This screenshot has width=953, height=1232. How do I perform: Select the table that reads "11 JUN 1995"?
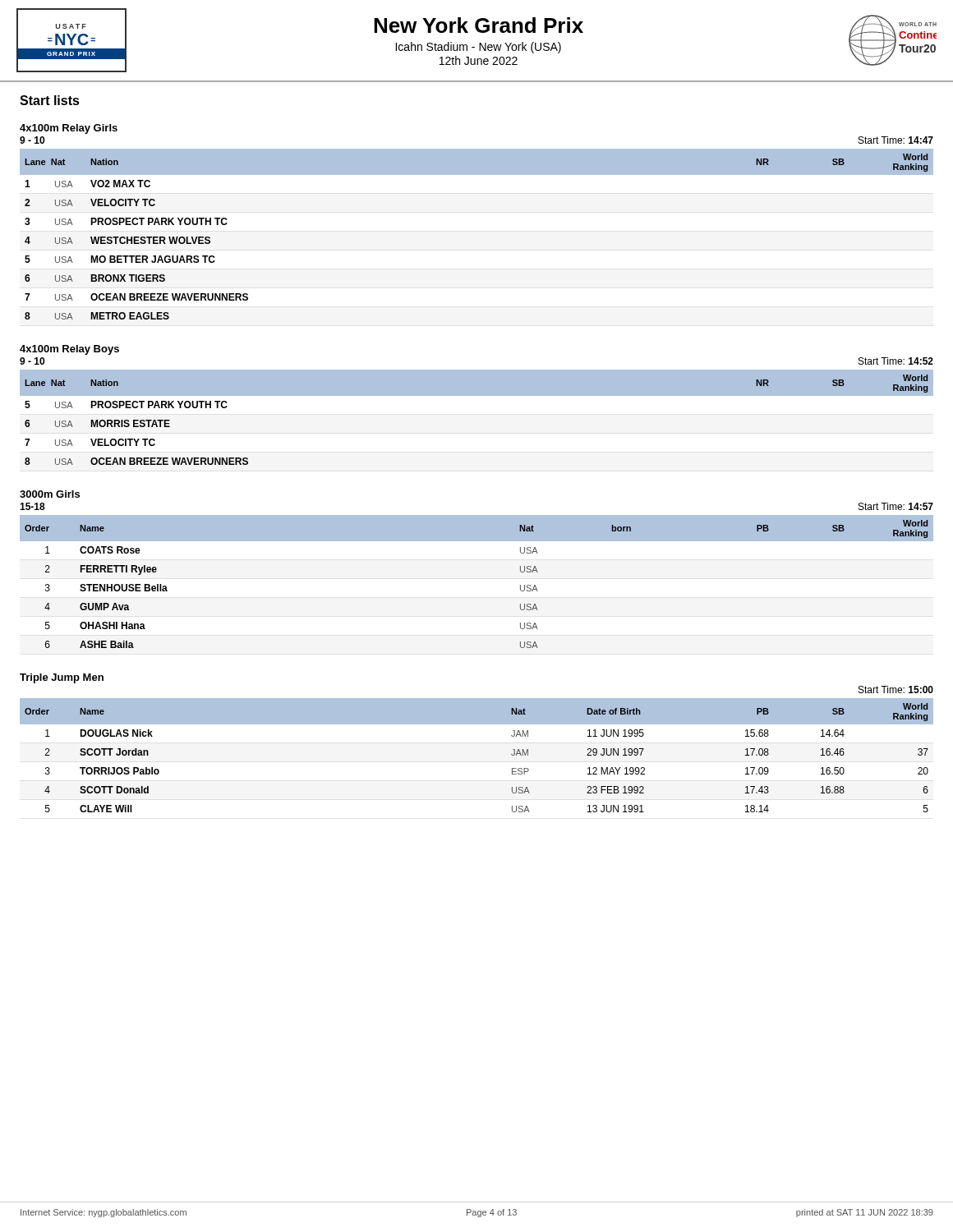(476, 759)
